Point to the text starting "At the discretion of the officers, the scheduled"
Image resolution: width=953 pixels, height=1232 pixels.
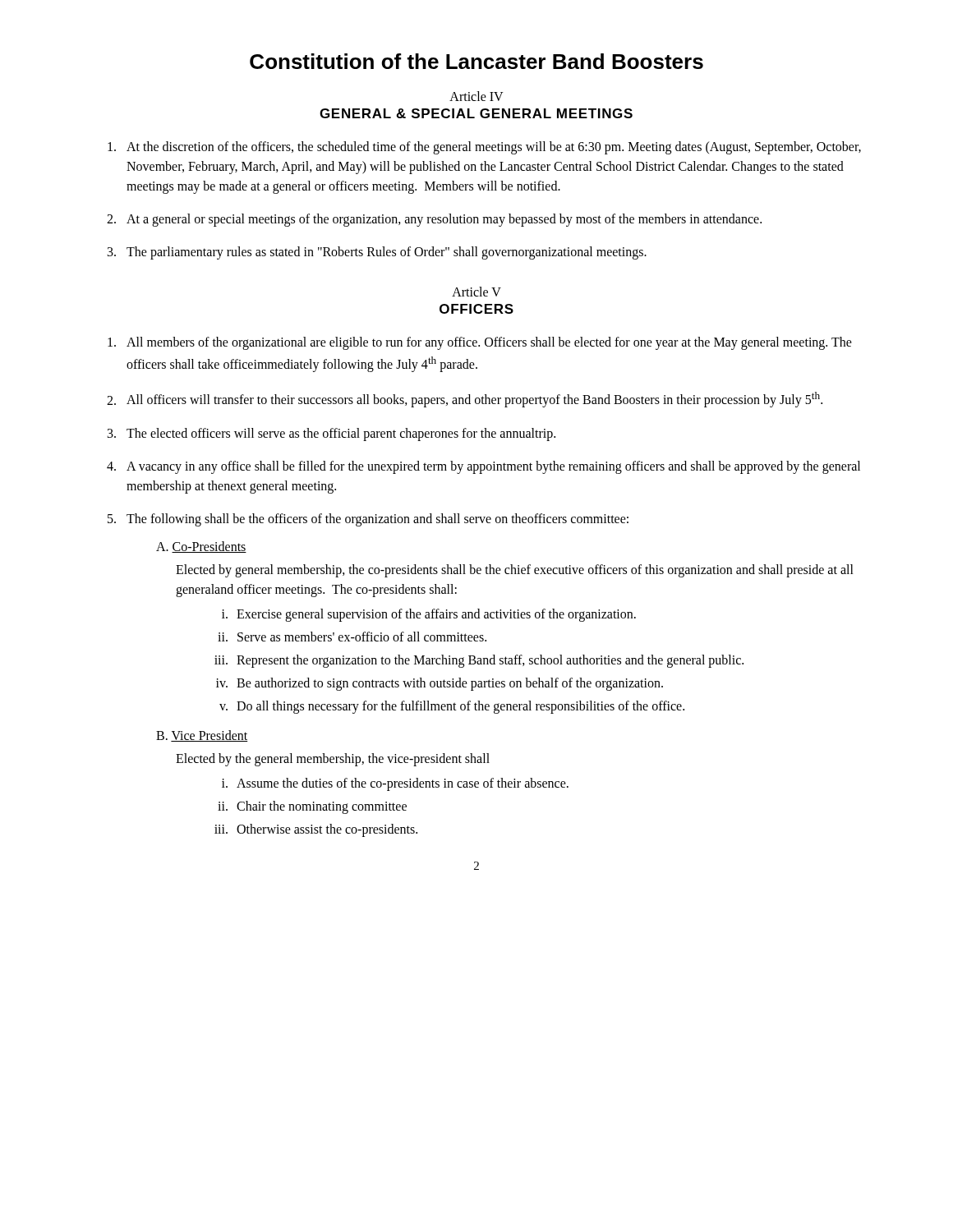pos(494,166)
